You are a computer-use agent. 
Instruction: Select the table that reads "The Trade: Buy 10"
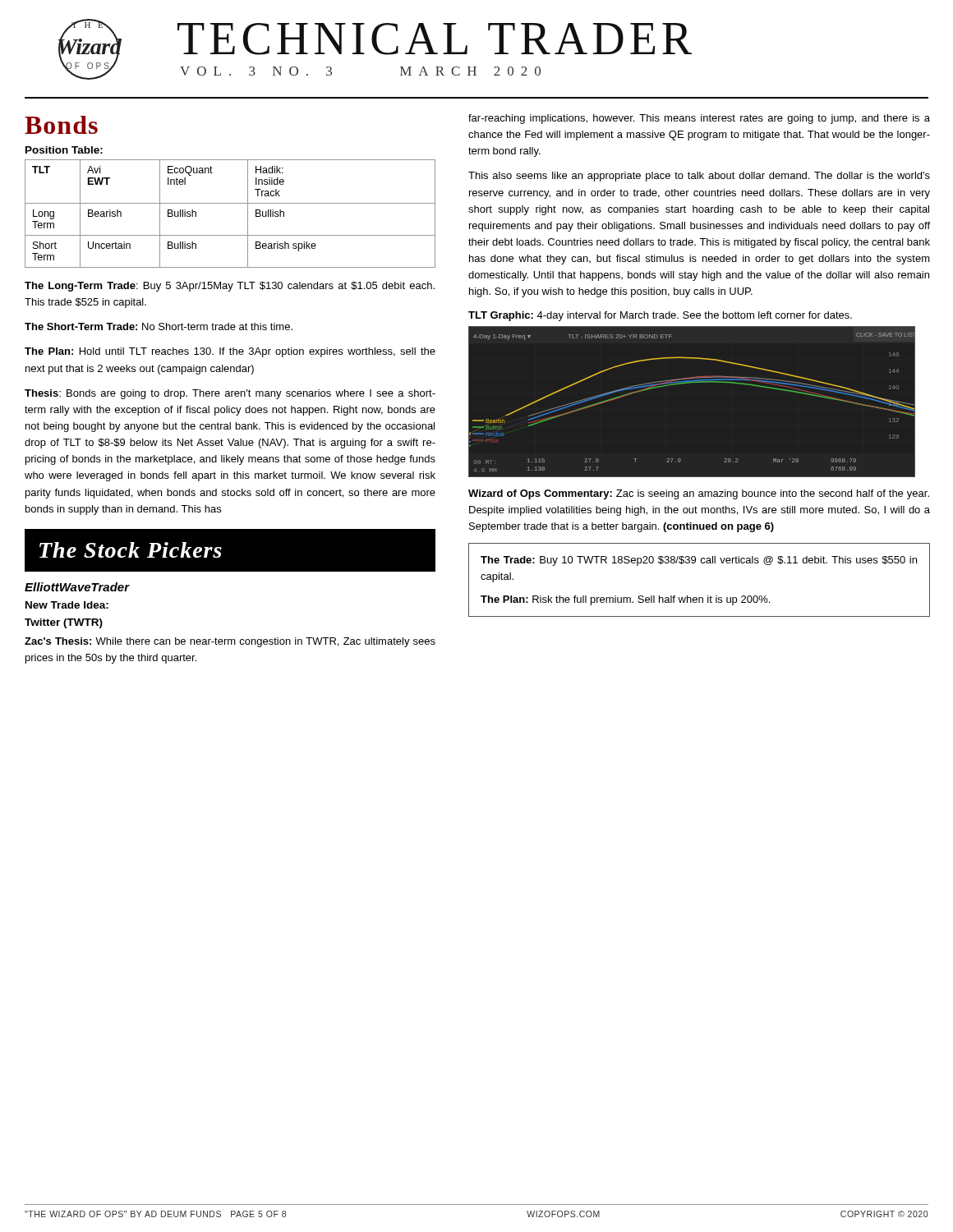point(699,580)
